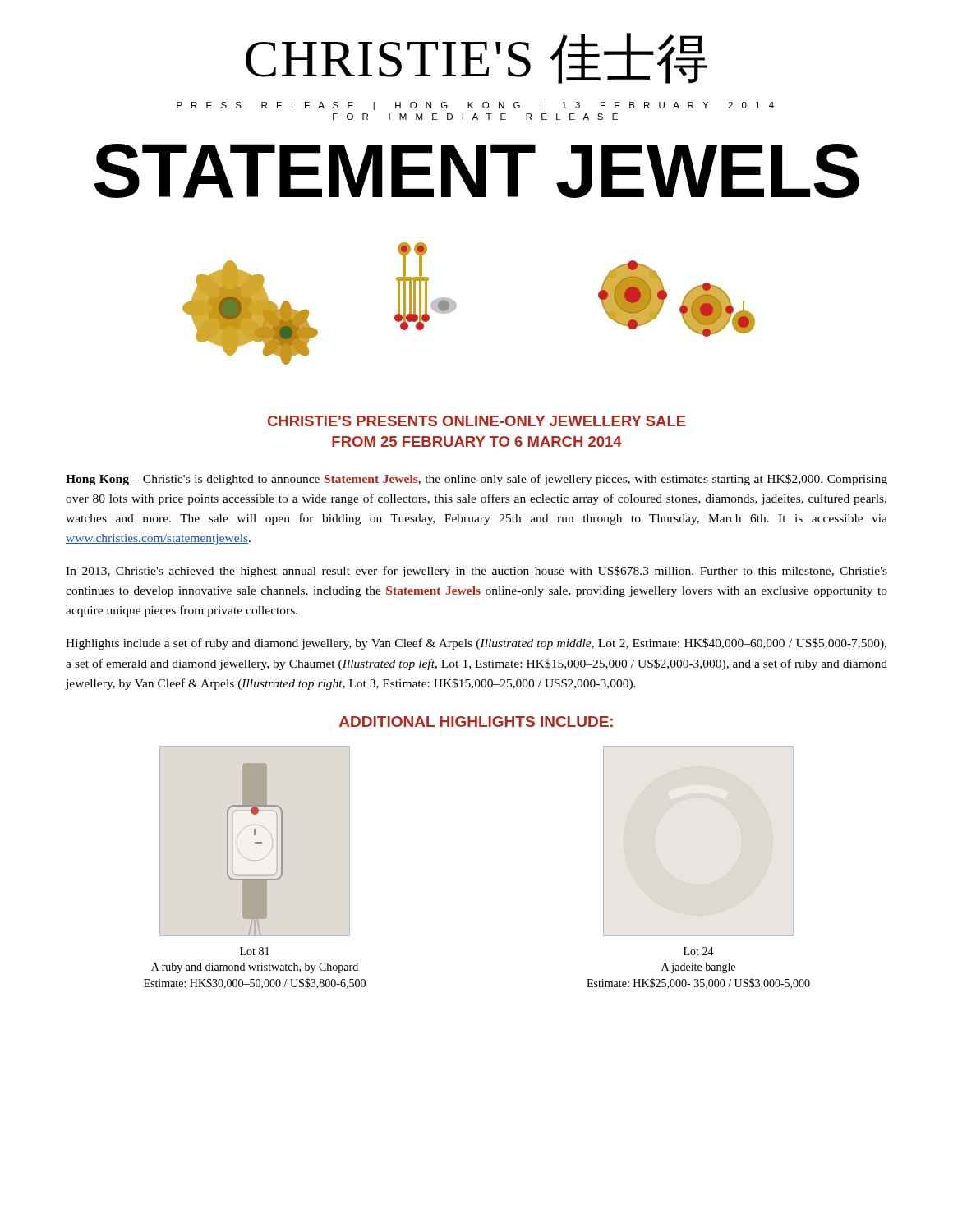Find the section header on this page that starts "CHRISTIE'S PRESENTS ONLINE-ONLY JEWELLERY SALEFROM"
The height and width of the screenshot is (1232, 953).
476,431
